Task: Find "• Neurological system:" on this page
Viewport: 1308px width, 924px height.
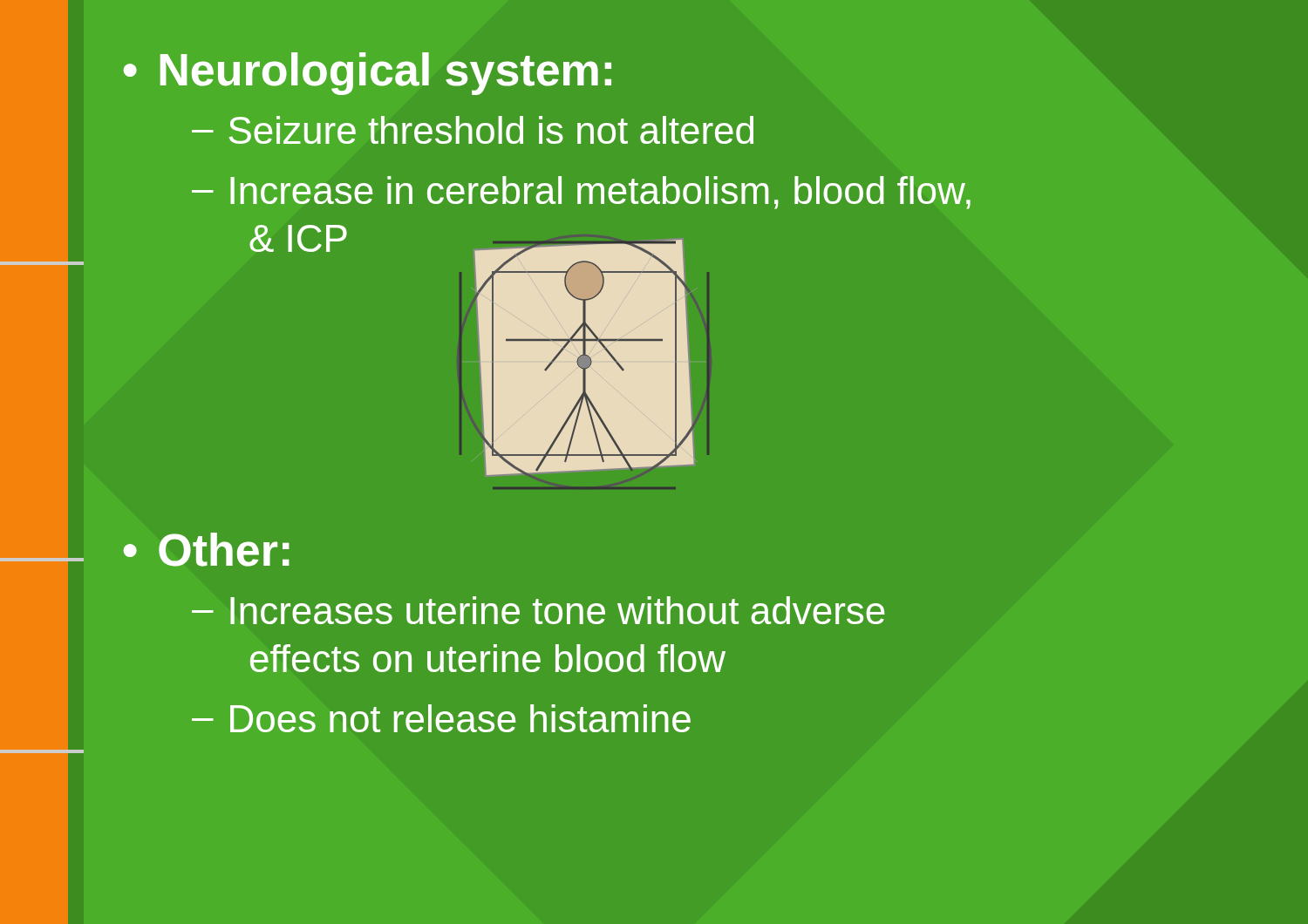Action: click(x=369, y=70)
